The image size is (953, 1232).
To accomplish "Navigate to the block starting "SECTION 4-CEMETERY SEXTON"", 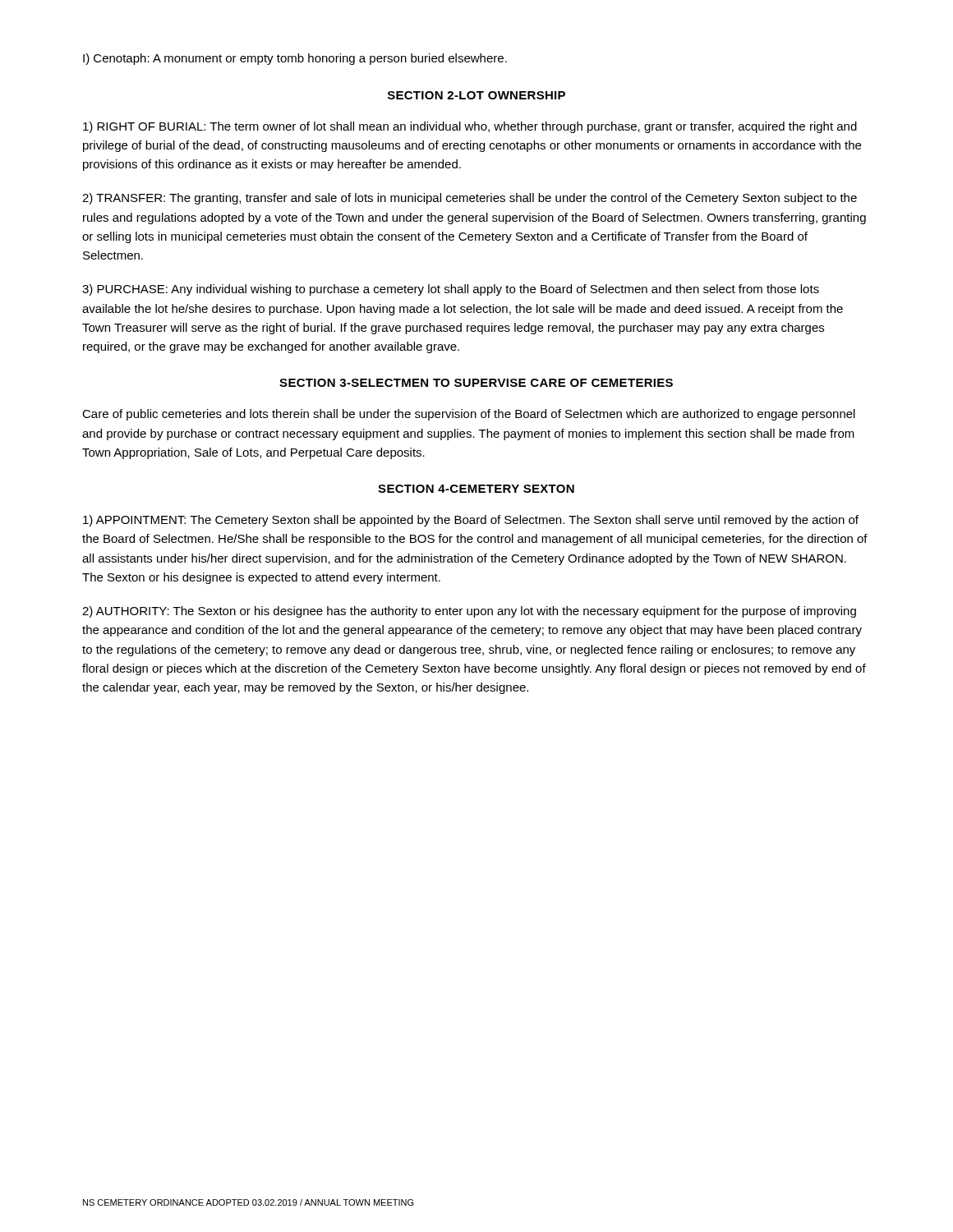I will (x=476, y=488).
